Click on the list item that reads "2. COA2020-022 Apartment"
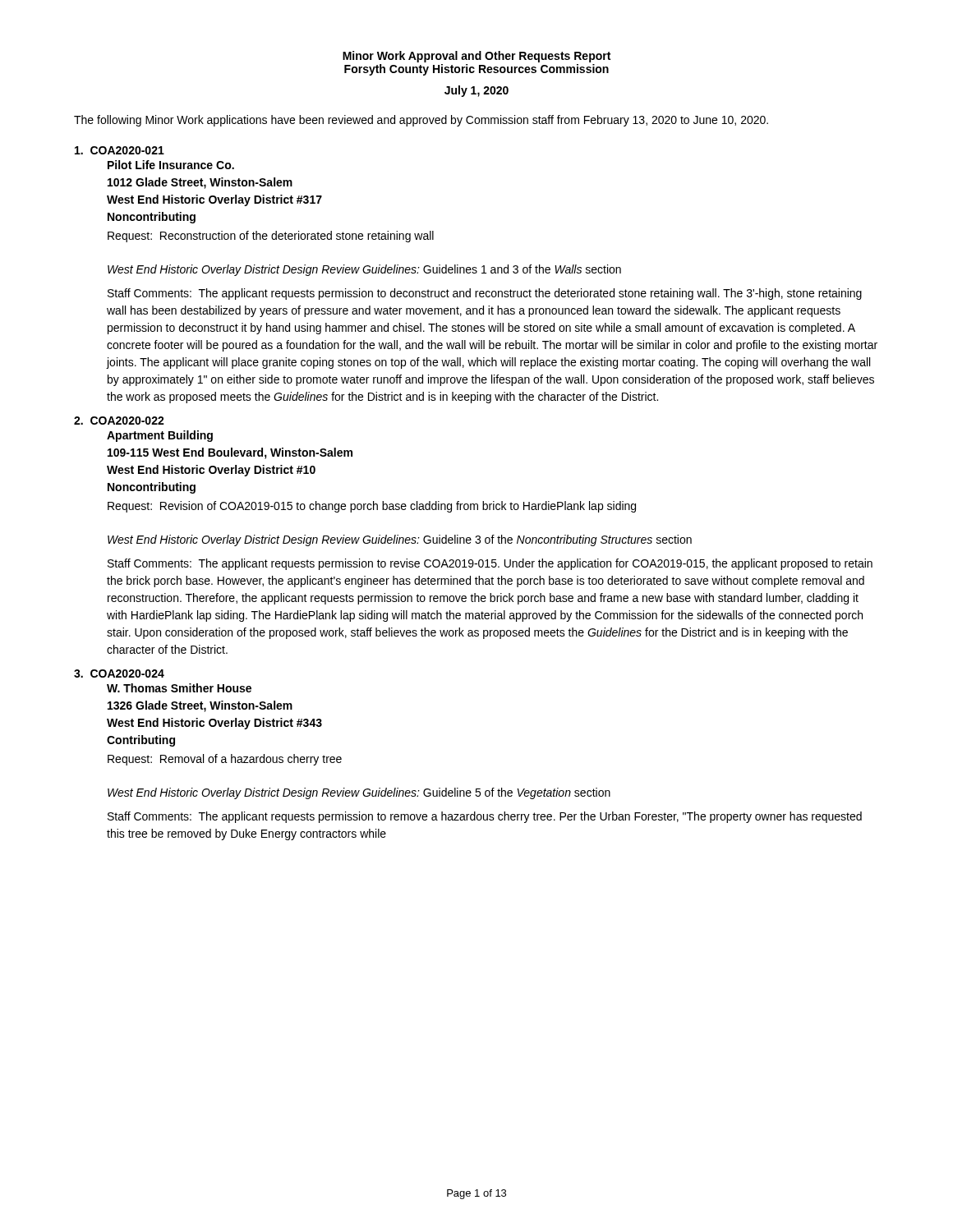Image resolution: width=953 pixels, height=1232 pixels. point(119,421)
